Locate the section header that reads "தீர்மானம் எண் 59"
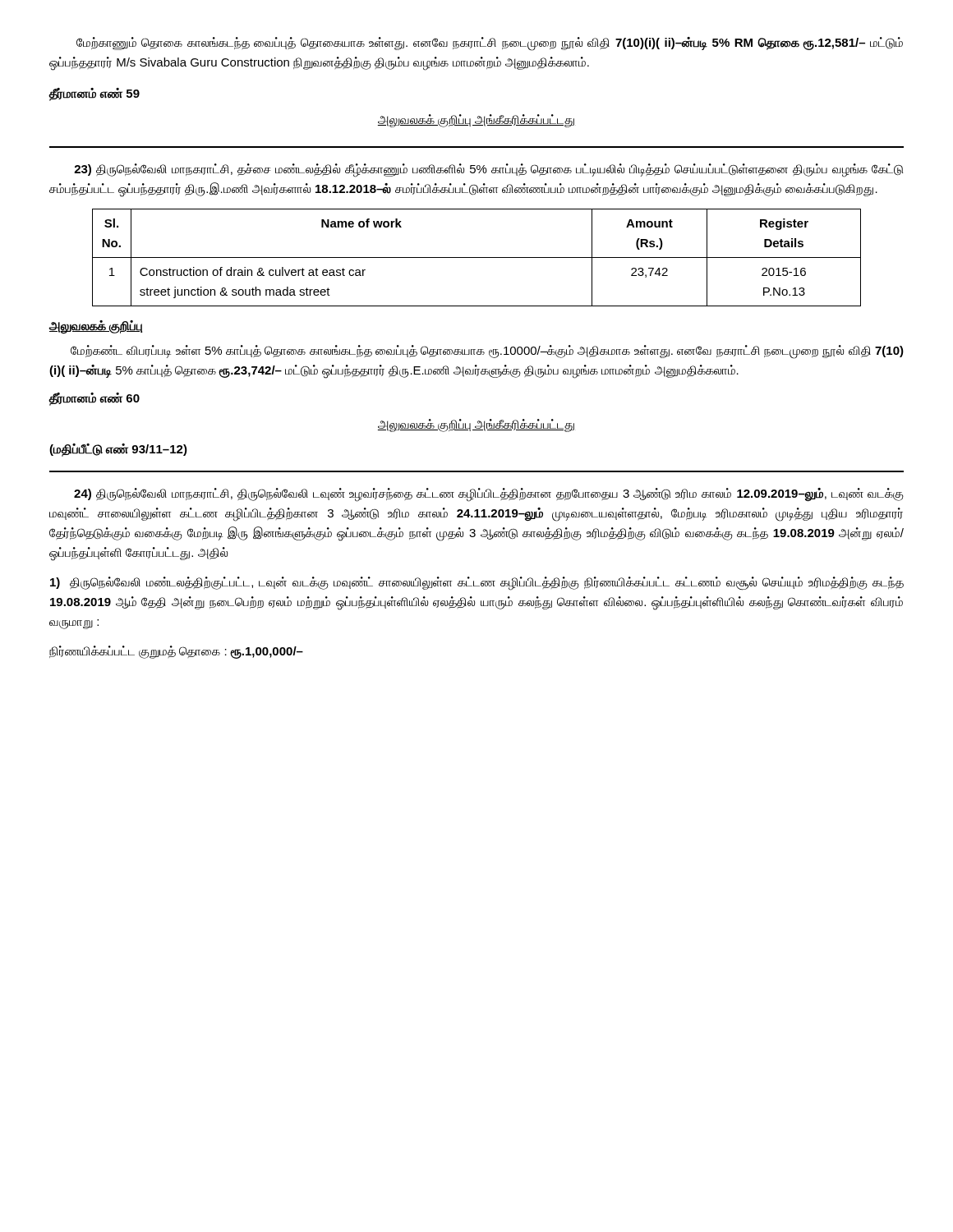 pyautogui.click(x=94, y=93)
